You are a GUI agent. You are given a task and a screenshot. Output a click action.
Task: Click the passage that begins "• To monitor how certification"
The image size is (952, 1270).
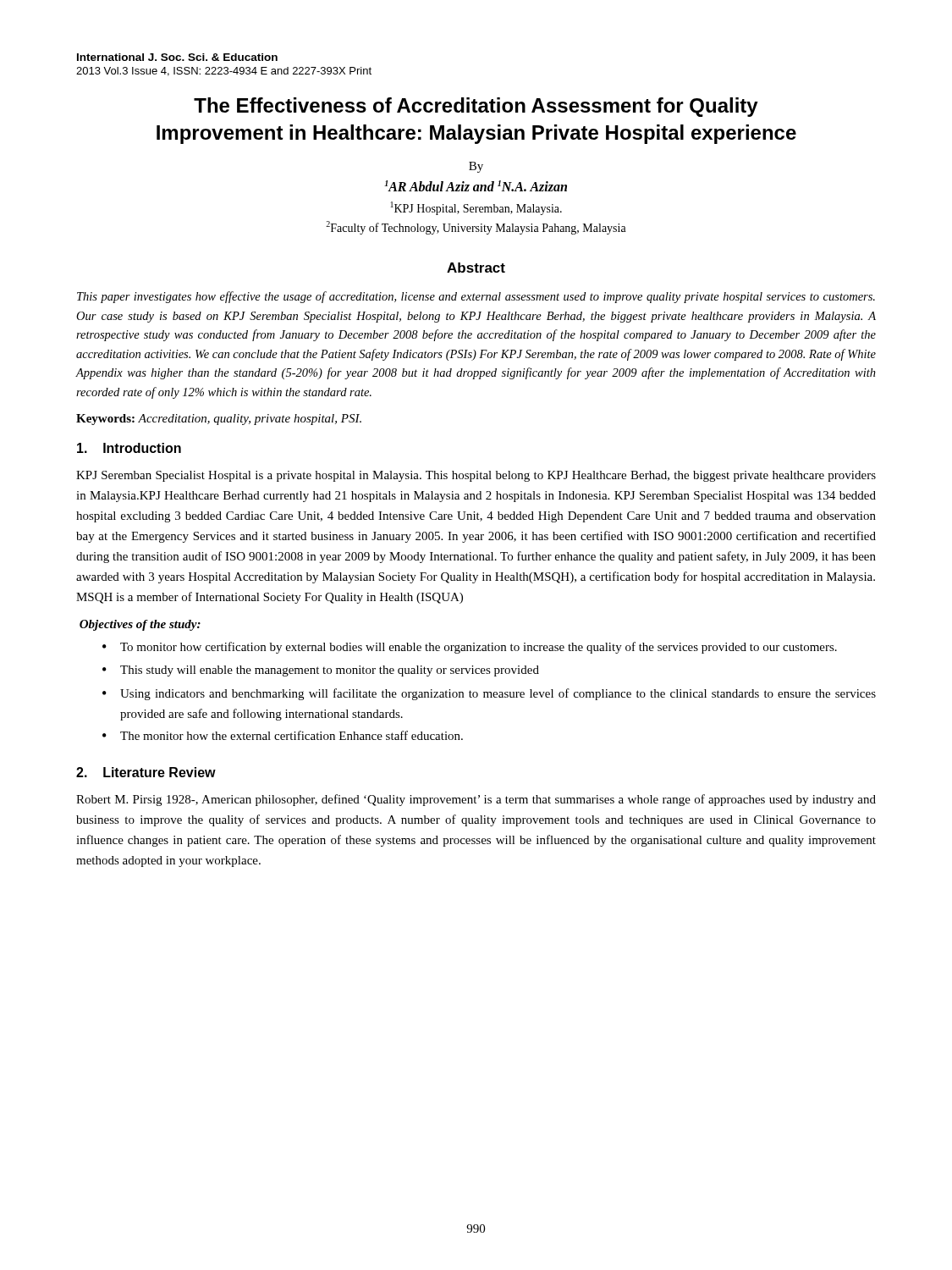[x=469, y=648]
